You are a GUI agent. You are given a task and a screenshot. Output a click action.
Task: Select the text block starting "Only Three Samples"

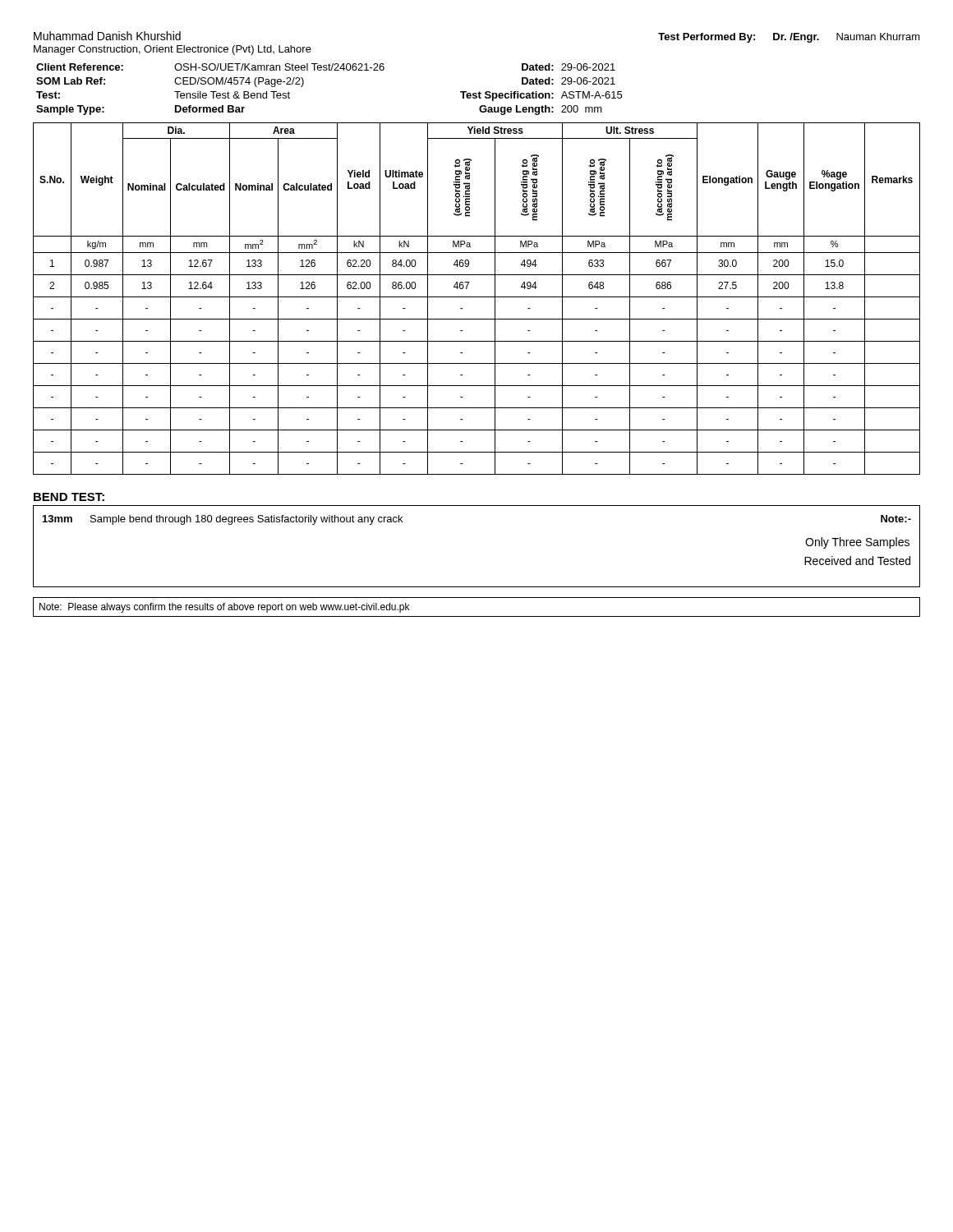(857, 552)
